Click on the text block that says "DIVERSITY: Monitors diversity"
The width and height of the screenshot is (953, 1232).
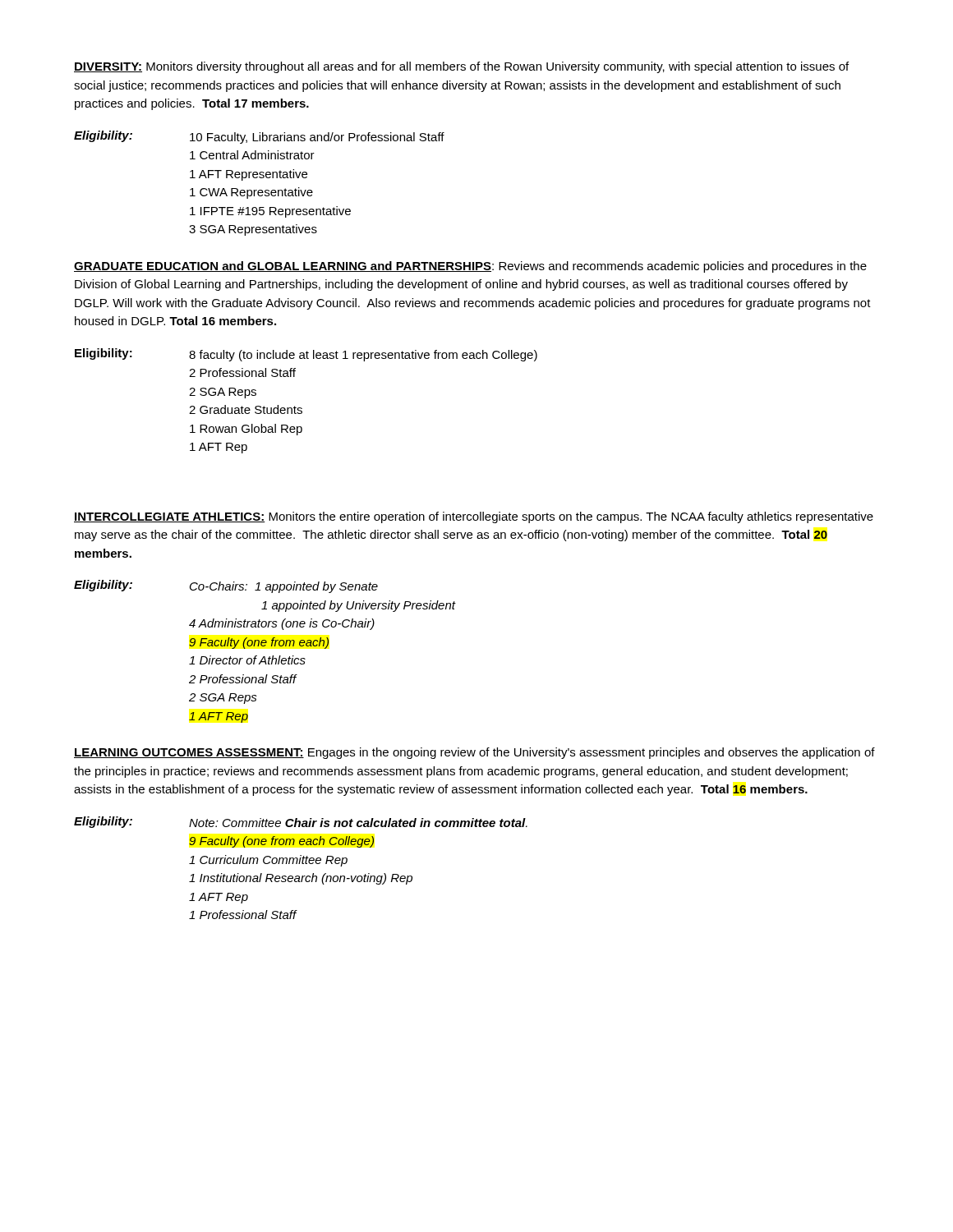[476, 85]
